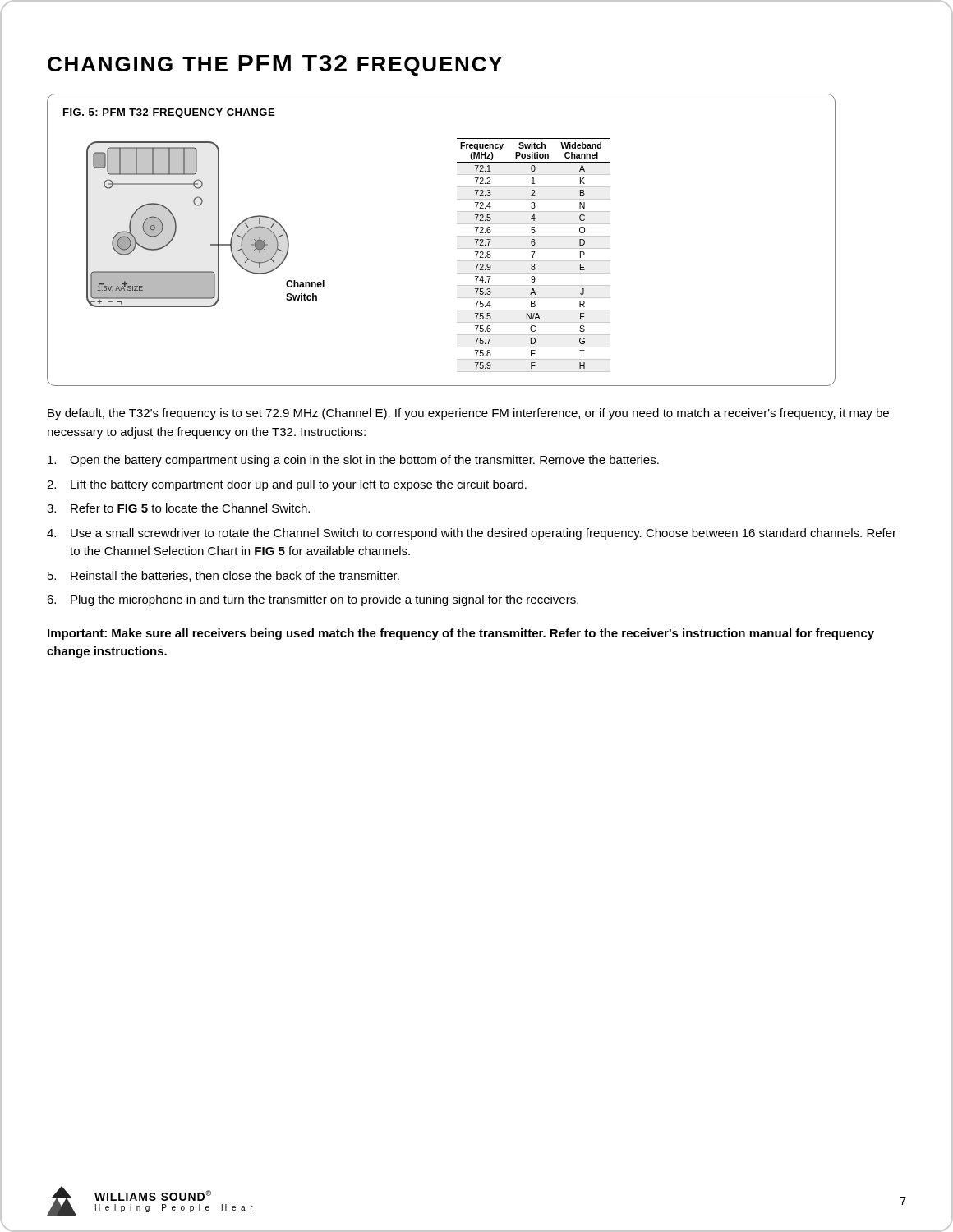Viewport: 953px width, 1232px height.
Task: Find the text block with the text "Important: Make sure"
Action: pos(461,642)
